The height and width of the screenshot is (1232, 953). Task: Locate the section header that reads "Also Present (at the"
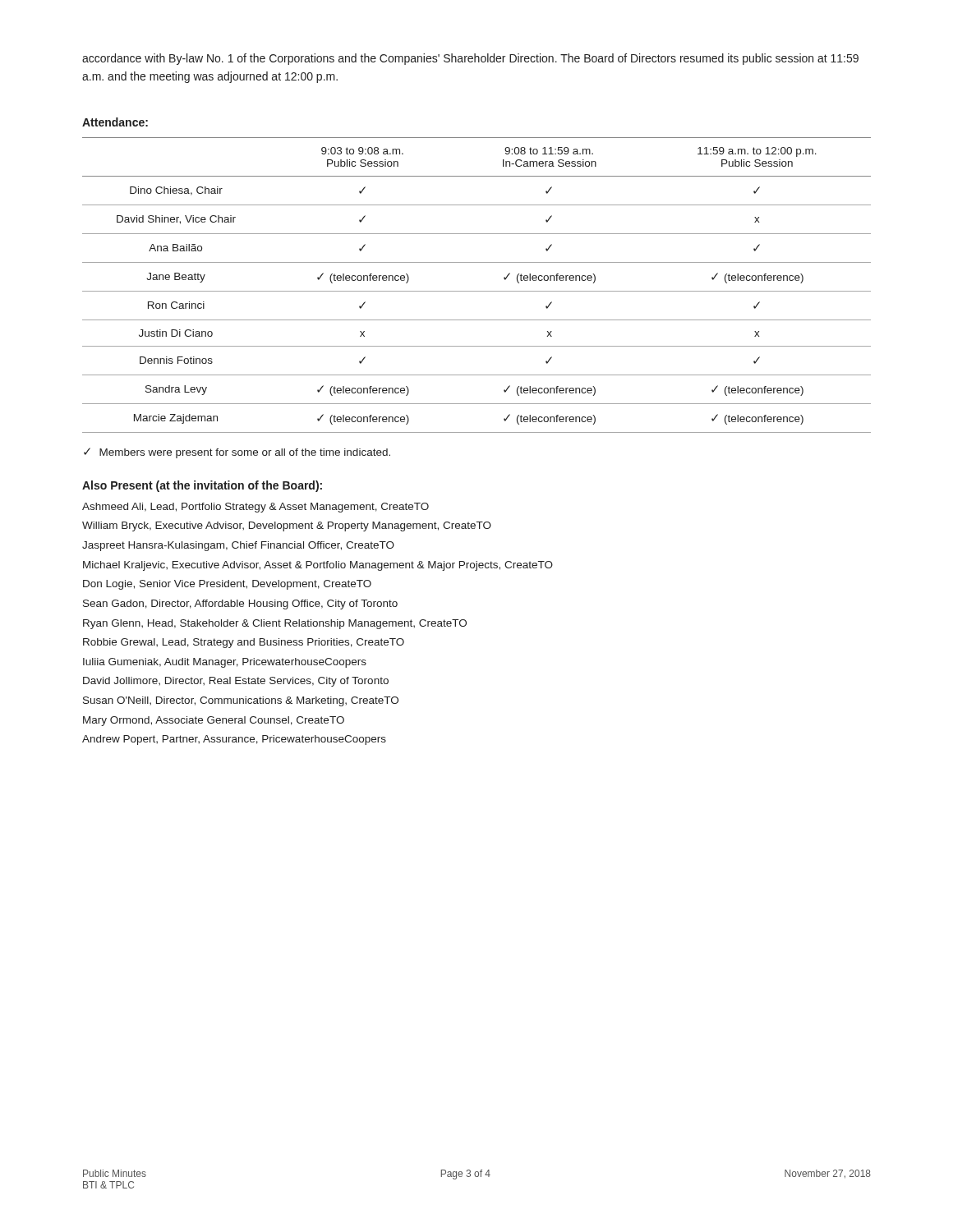[x=203, y=485]
